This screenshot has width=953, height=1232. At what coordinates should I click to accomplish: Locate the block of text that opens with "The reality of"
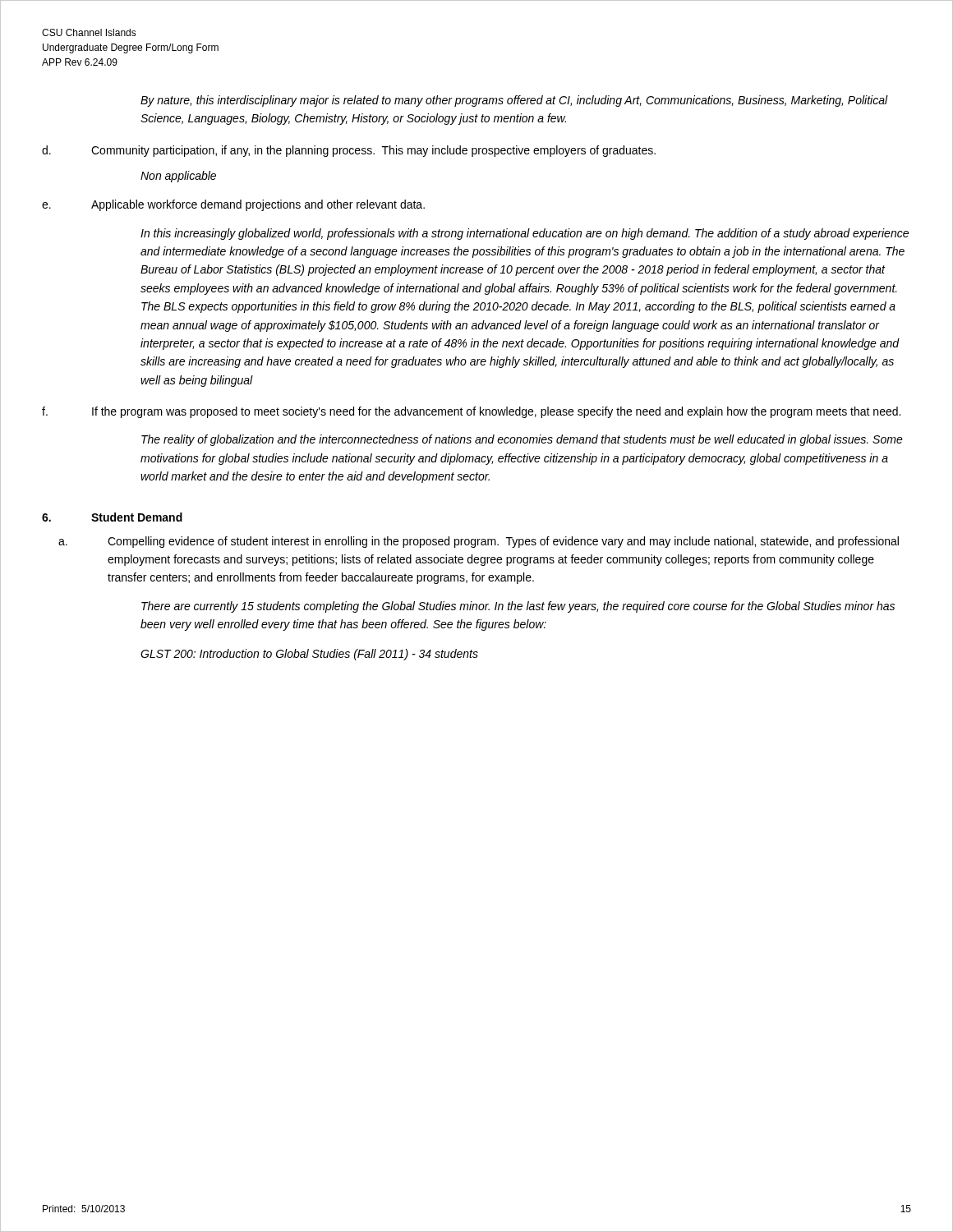coord(522,458)
